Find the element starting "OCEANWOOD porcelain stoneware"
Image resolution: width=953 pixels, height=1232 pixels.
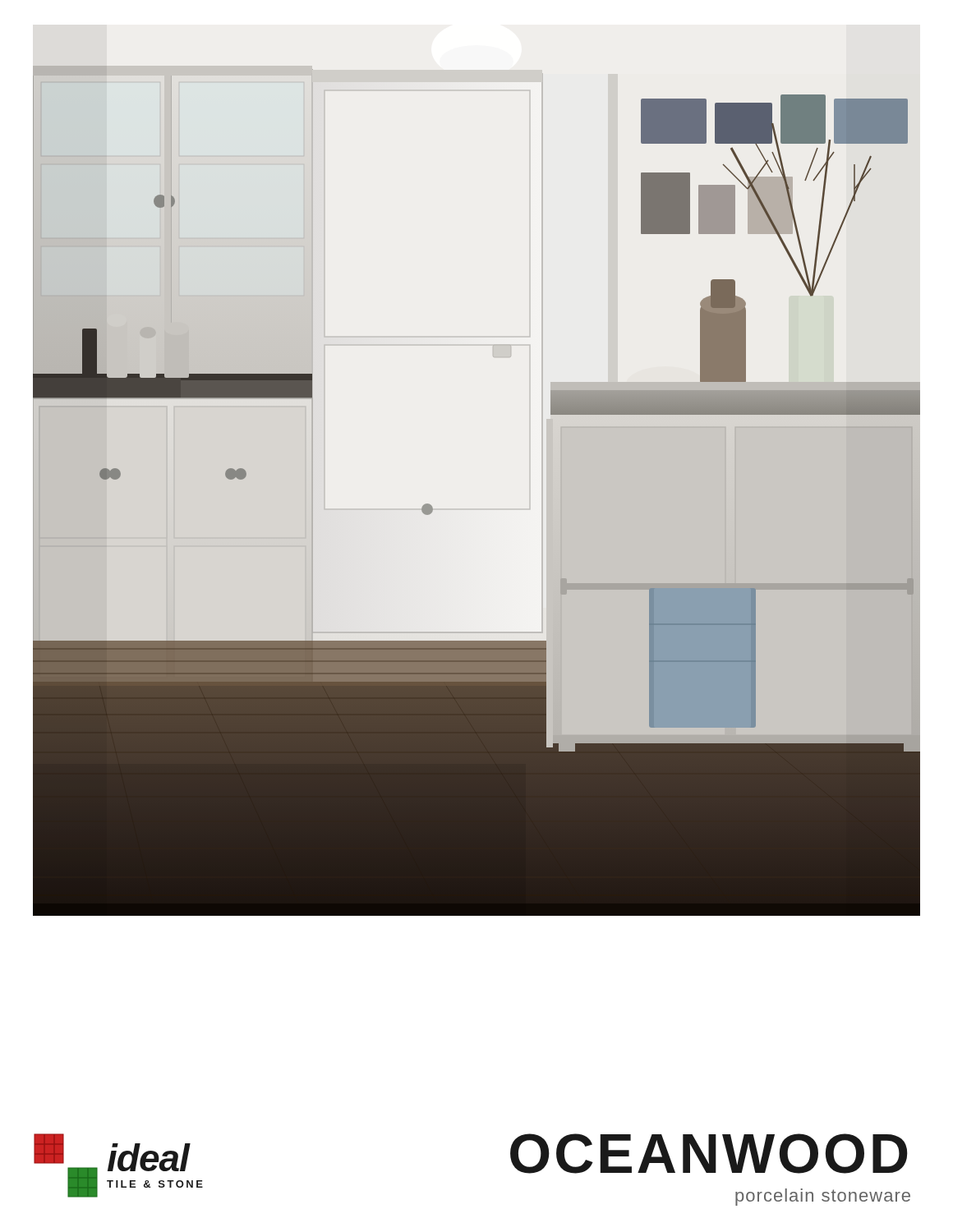710,1165
